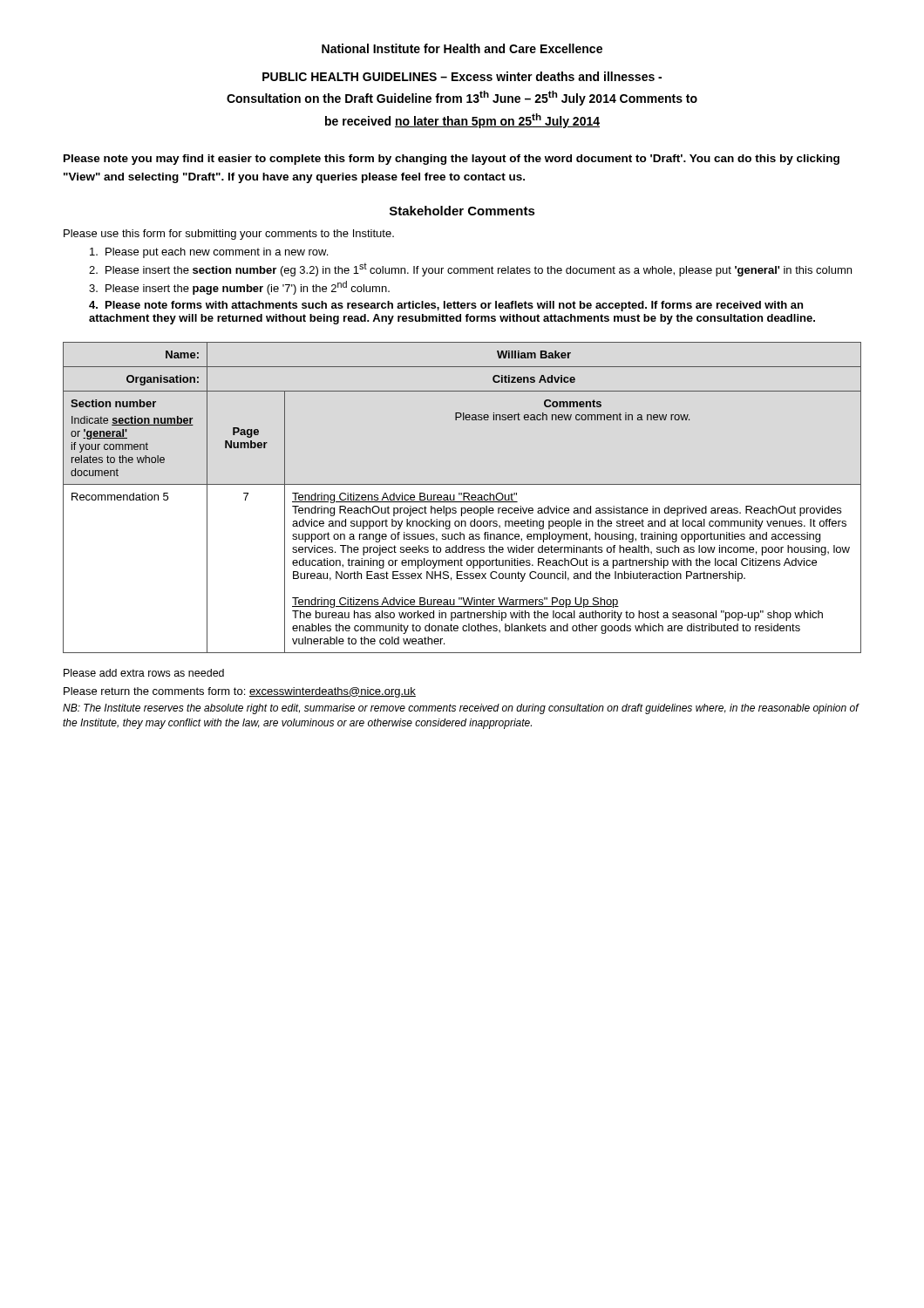Find the list item with the text "3. Please insert the page number (ie '7')"
924x1308 pixels.
(240, 287)
